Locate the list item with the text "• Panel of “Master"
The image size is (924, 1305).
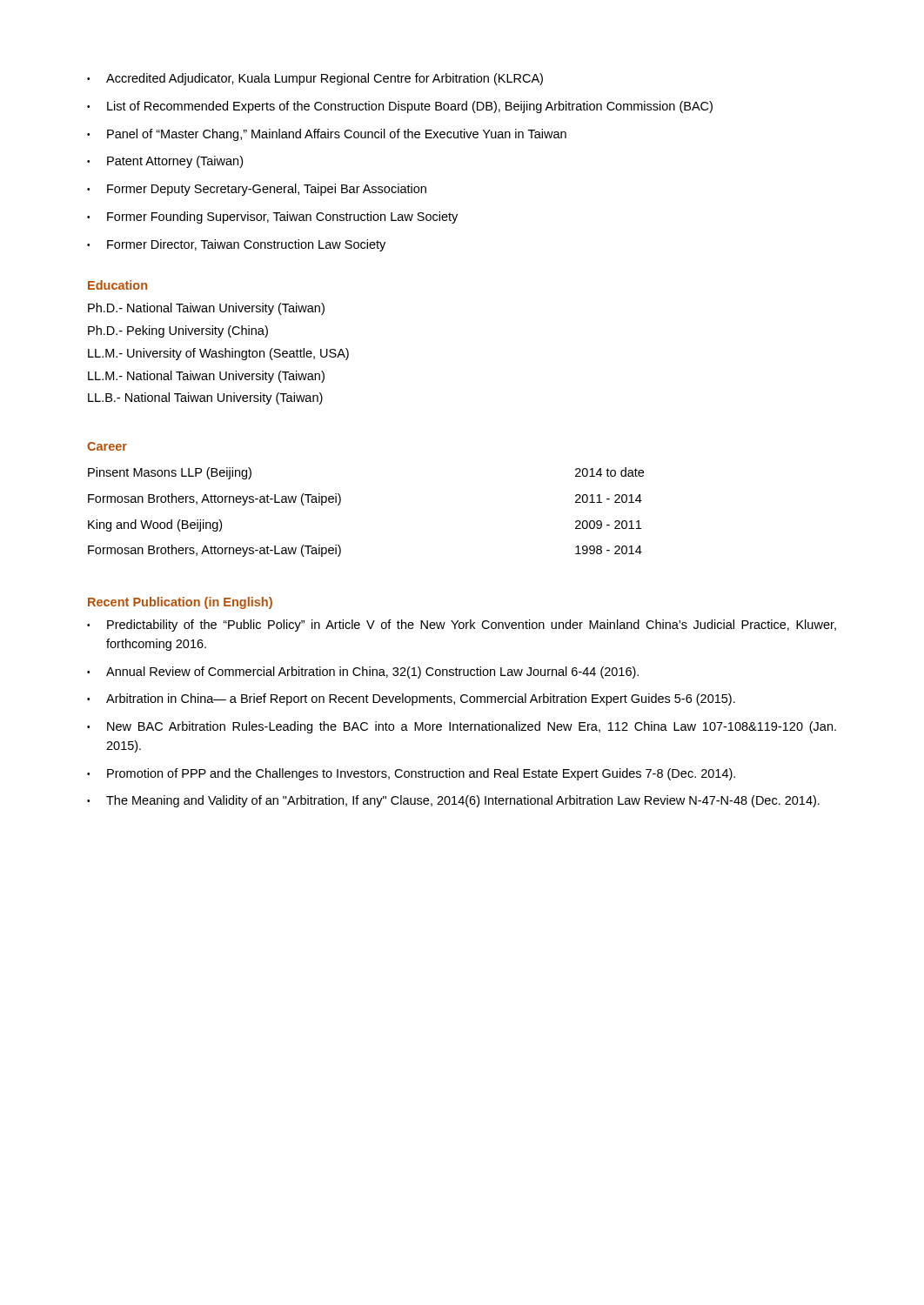(x=462, y=134)
